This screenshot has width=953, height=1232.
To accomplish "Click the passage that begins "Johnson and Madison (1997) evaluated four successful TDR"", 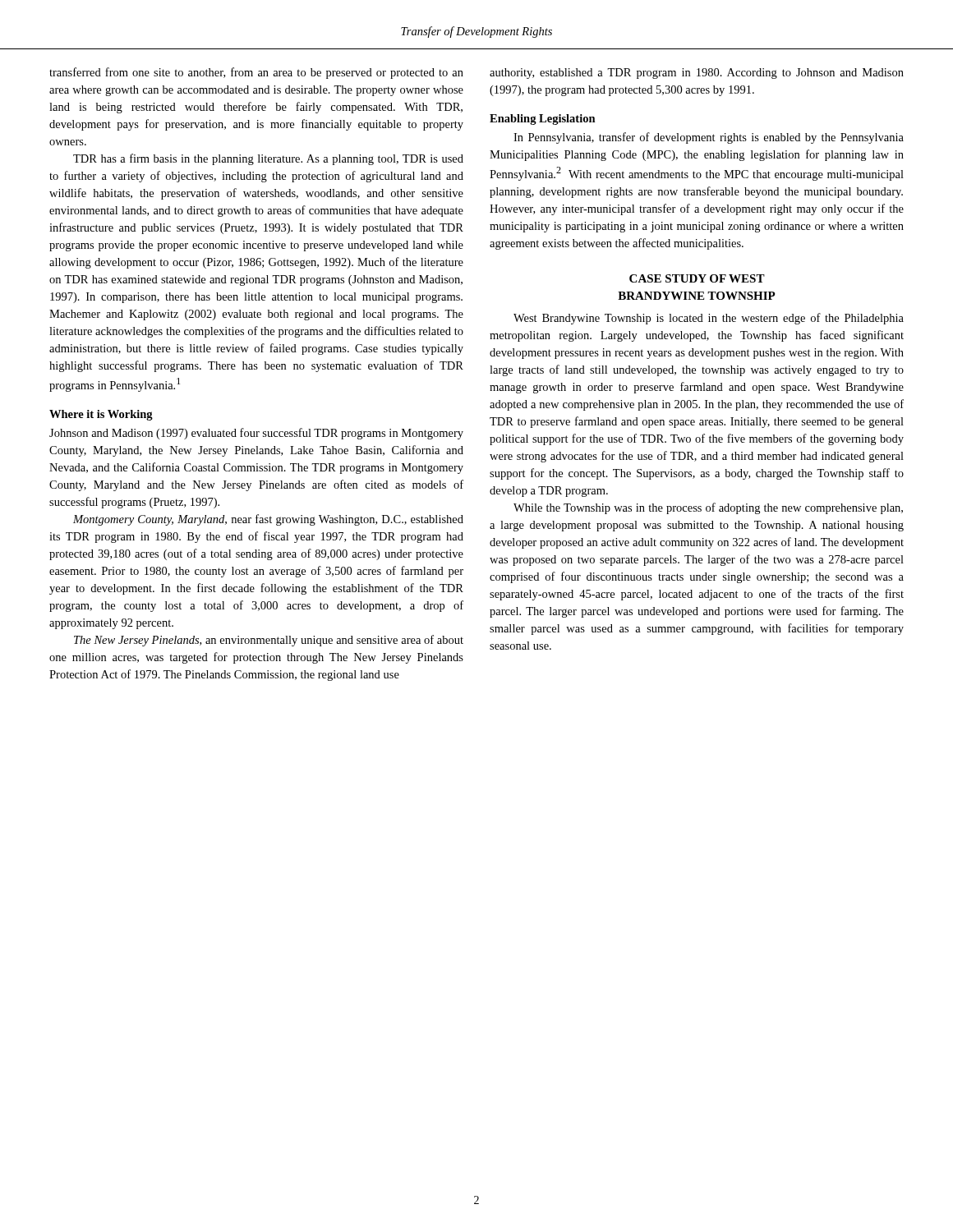I will pos(256,554).
